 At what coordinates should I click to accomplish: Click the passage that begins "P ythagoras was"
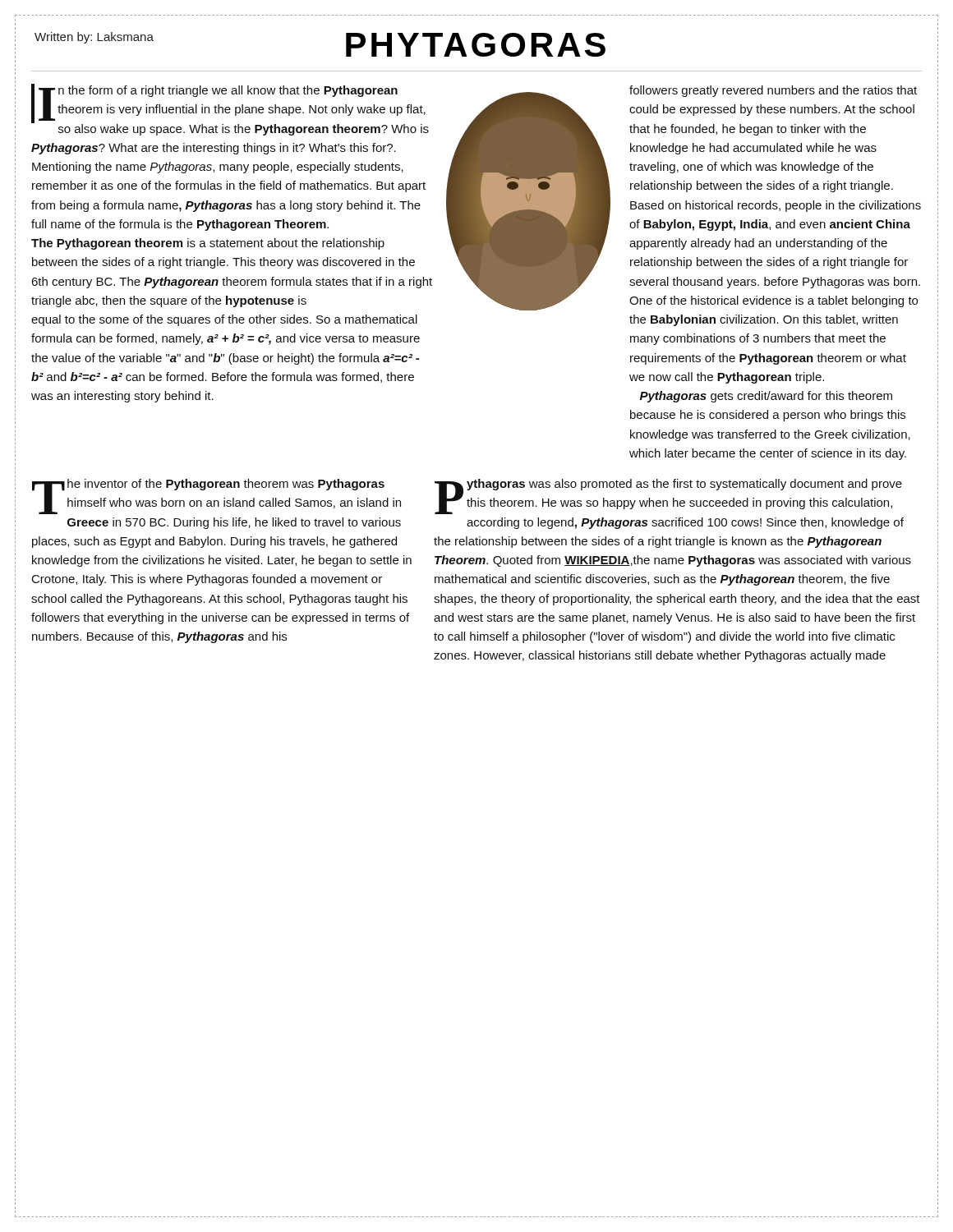point(678,569)
